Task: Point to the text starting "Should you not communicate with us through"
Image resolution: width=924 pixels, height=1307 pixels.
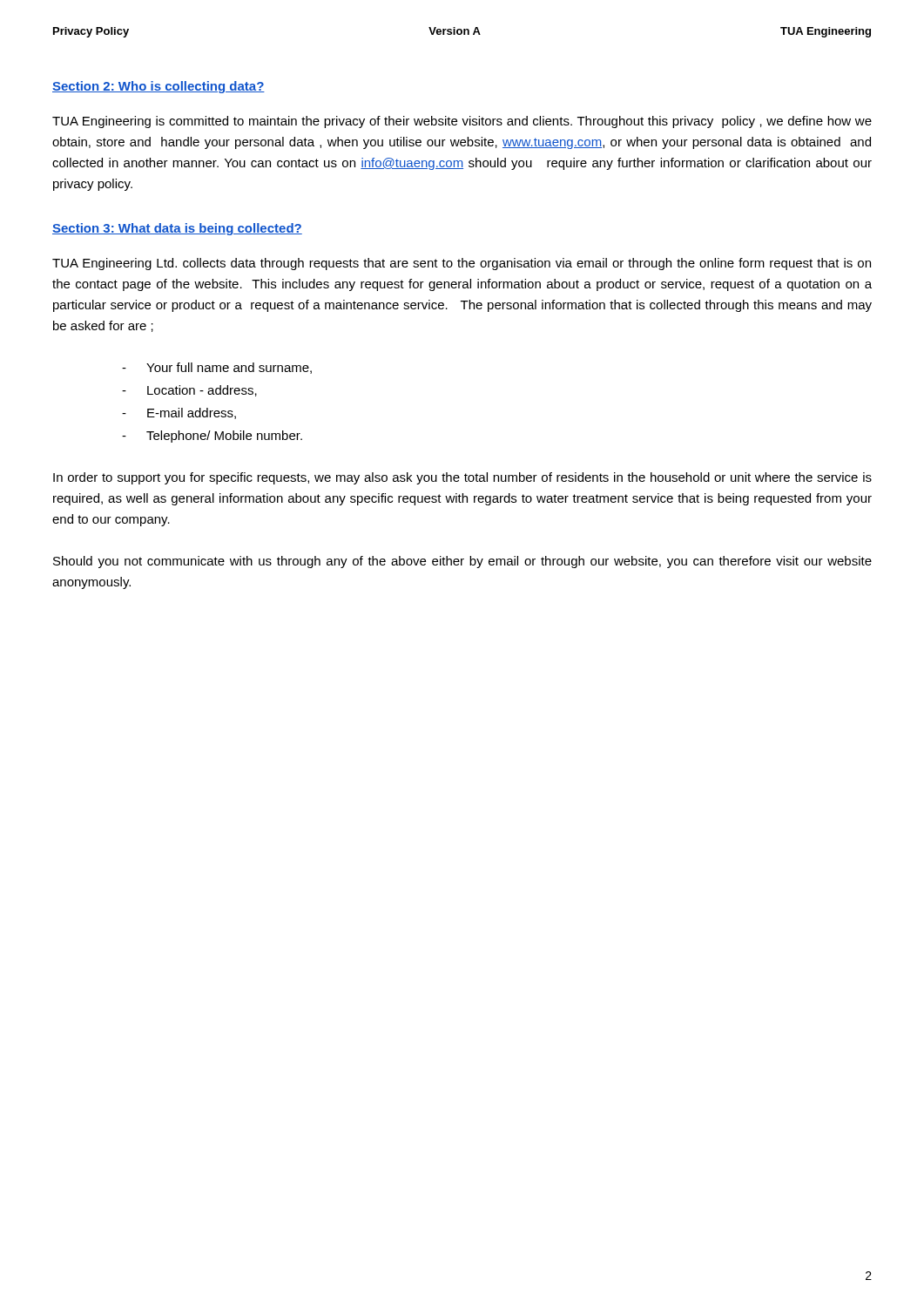Action: click(x=462, y=571)
